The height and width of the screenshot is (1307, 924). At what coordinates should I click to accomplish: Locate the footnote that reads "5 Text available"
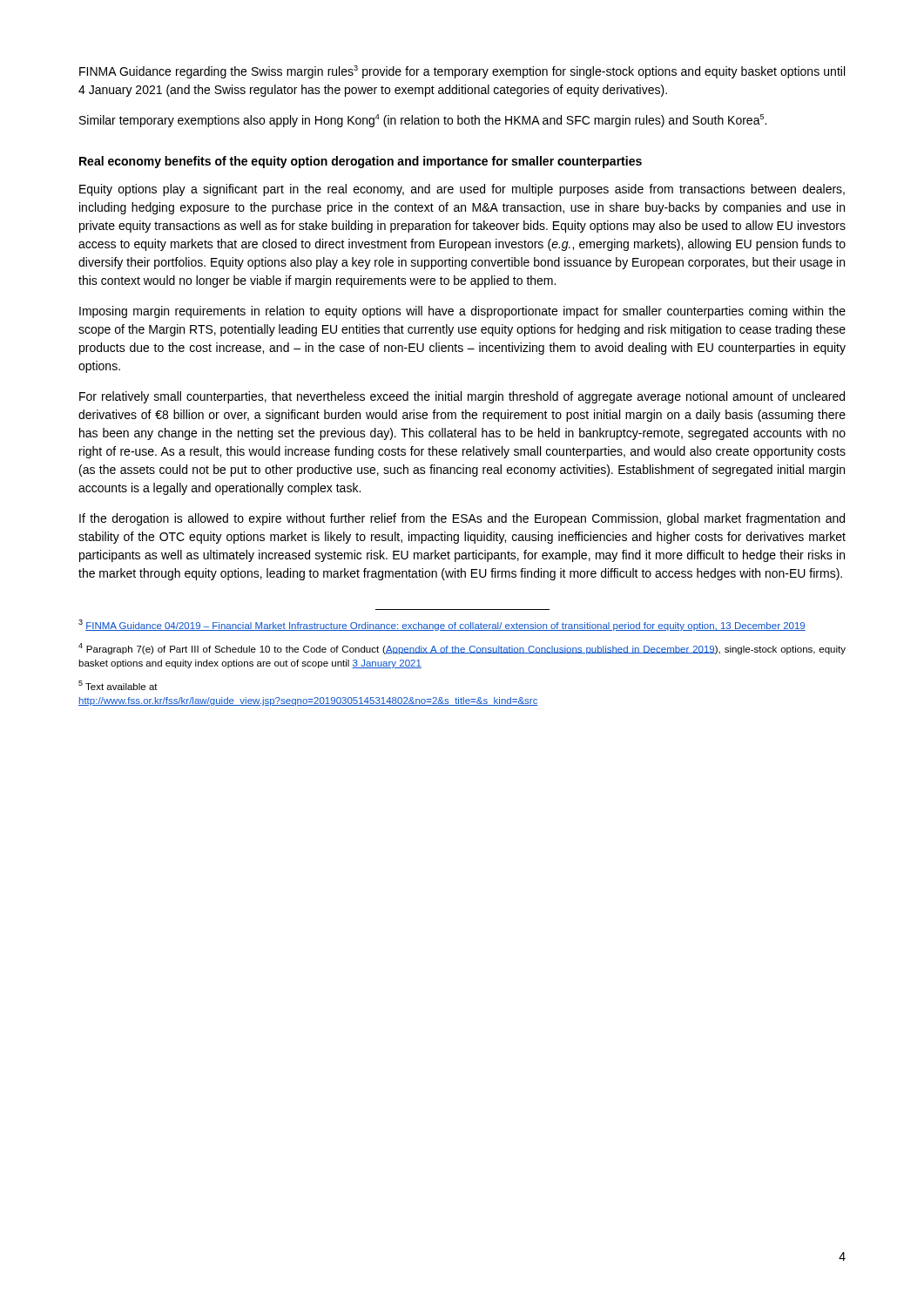pyautogui.click(x=308, y=692)
